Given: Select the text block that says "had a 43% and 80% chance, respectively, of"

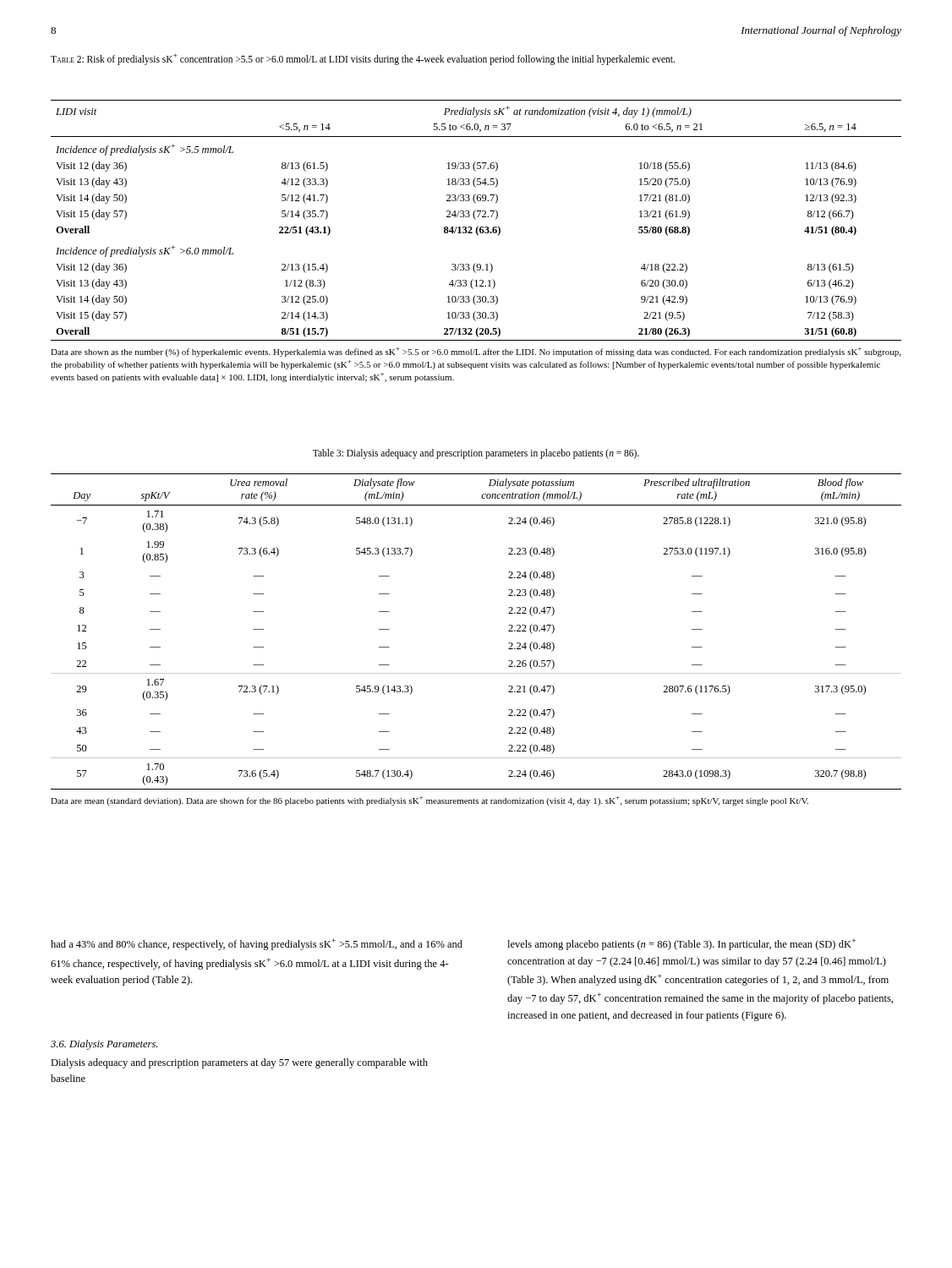Looking at the screenshot, I should [x=257, y=961].
